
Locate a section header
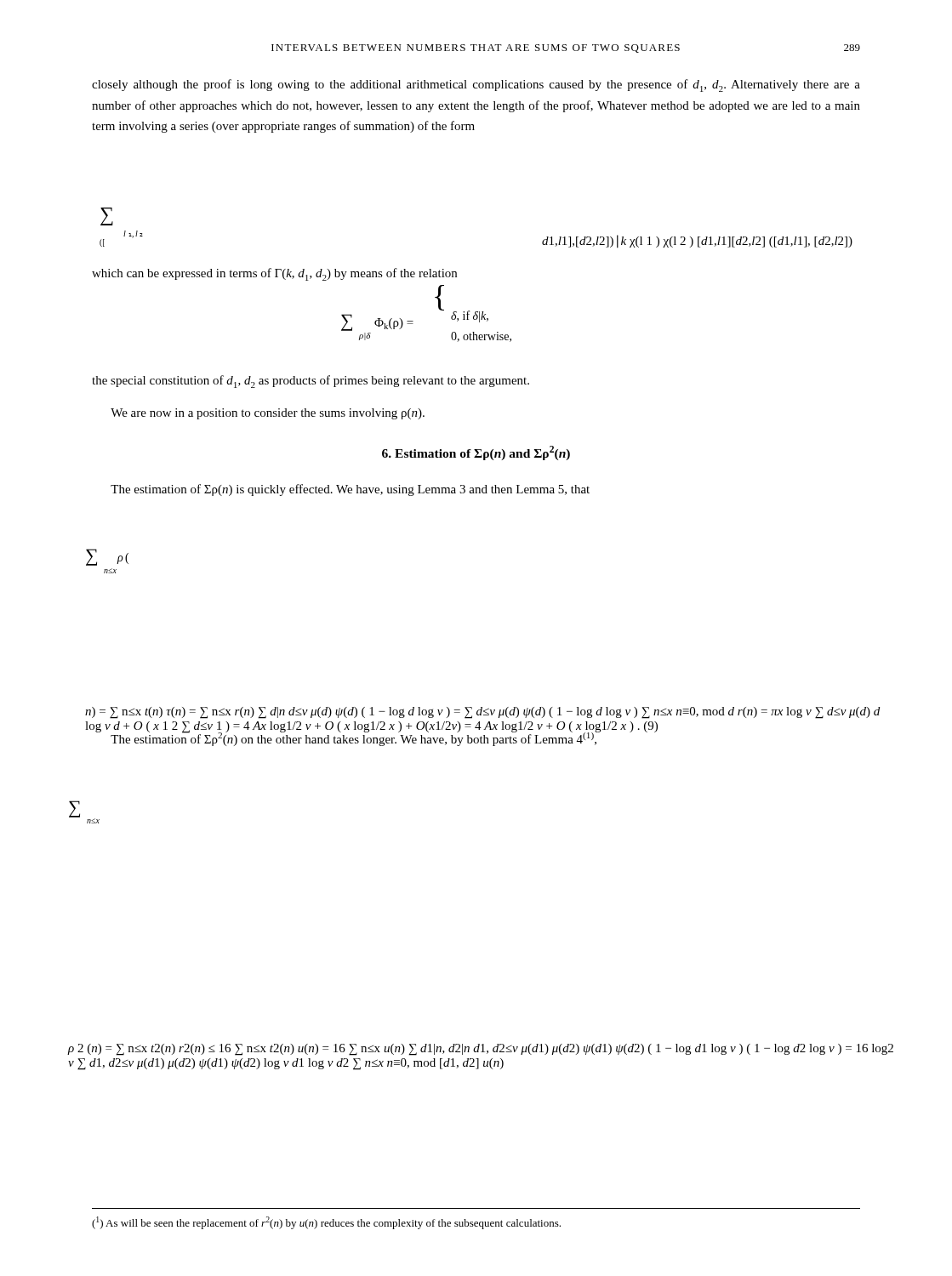(x=476, y=452)
